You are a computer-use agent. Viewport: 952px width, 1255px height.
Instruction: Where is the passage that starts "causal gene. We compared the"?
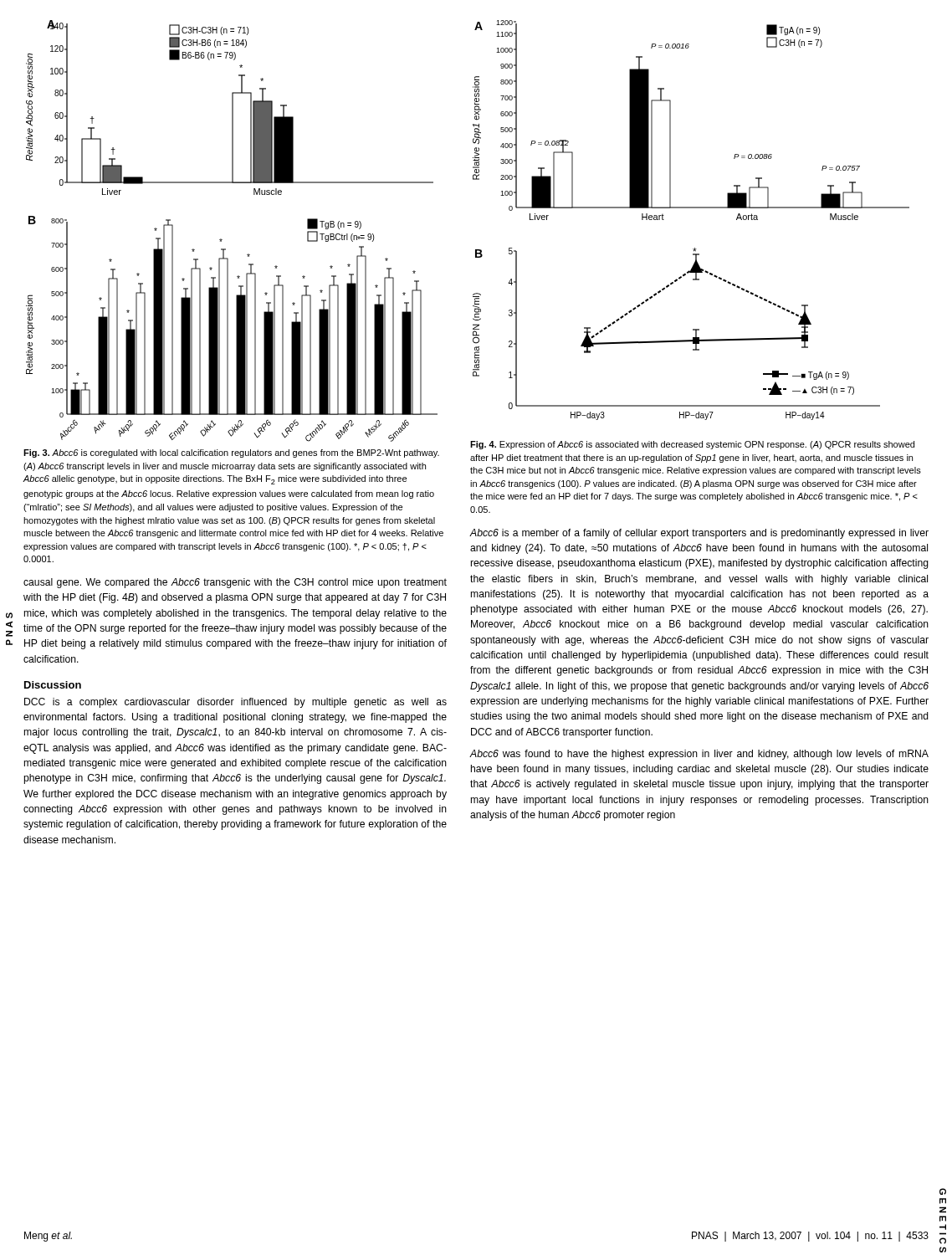pos(235,621)
